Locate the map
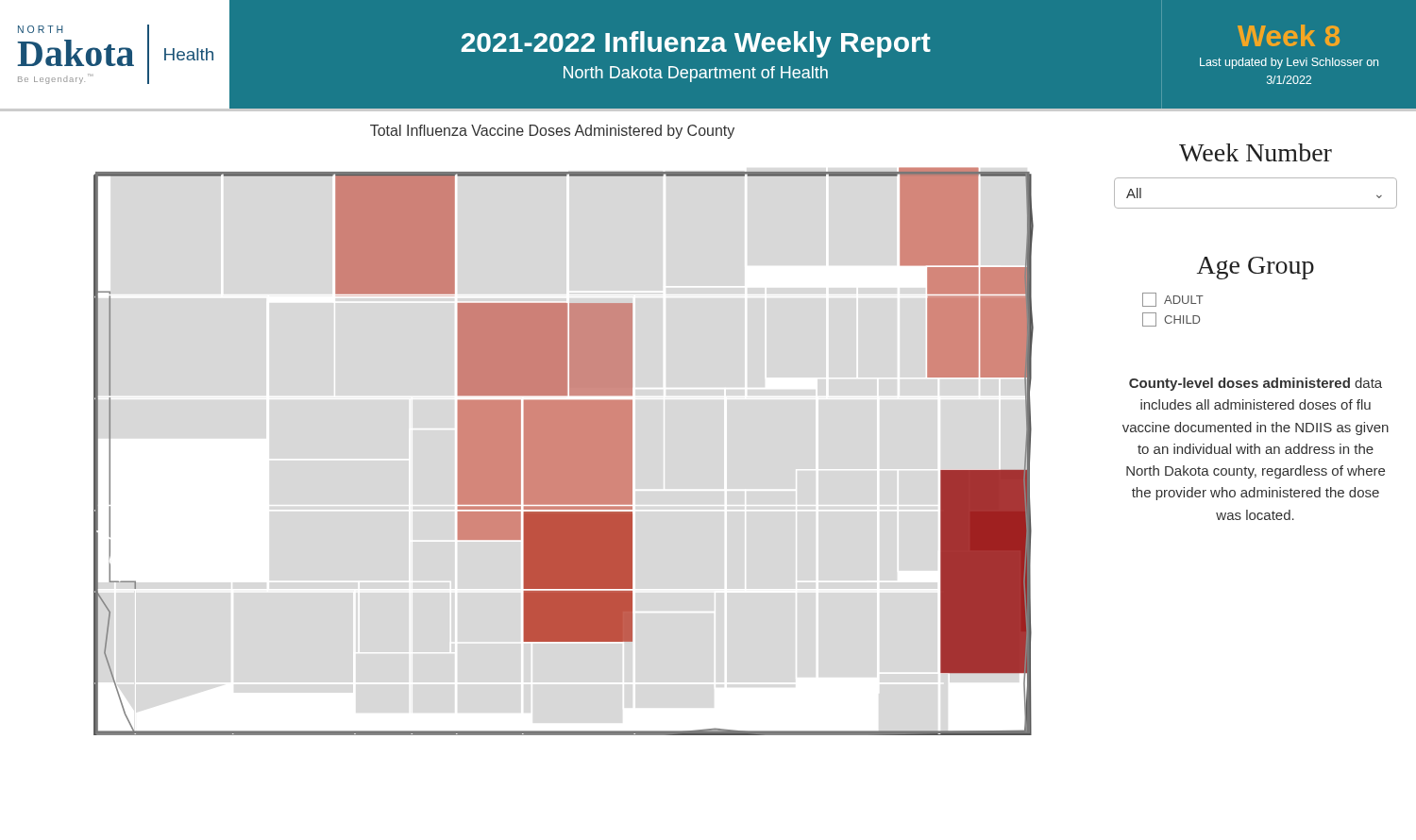Image resolution: width=1416 pixels, height=840 pixels. [552, 460]
